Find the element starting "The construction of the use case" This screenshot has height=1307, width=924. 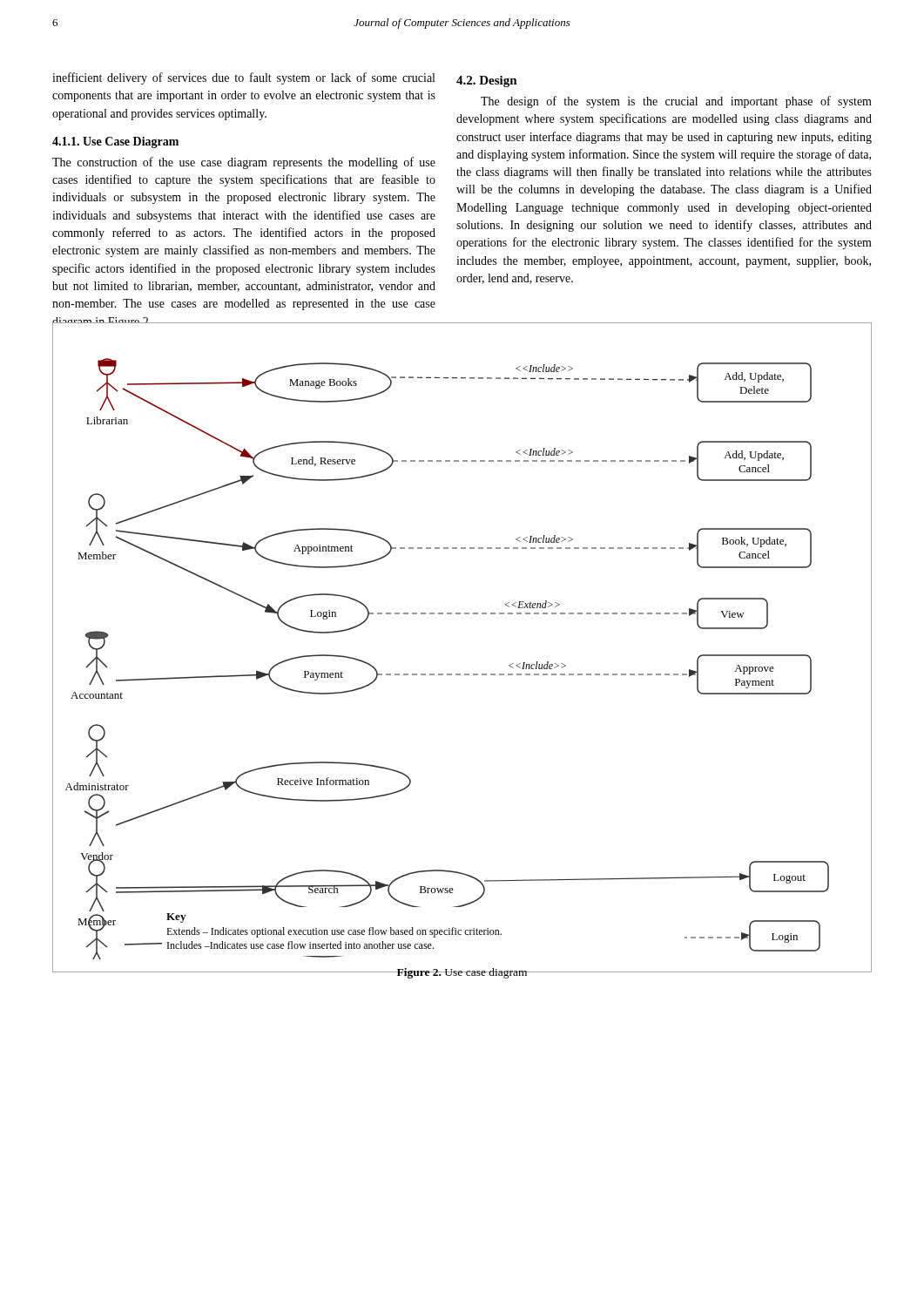point(244,243)
